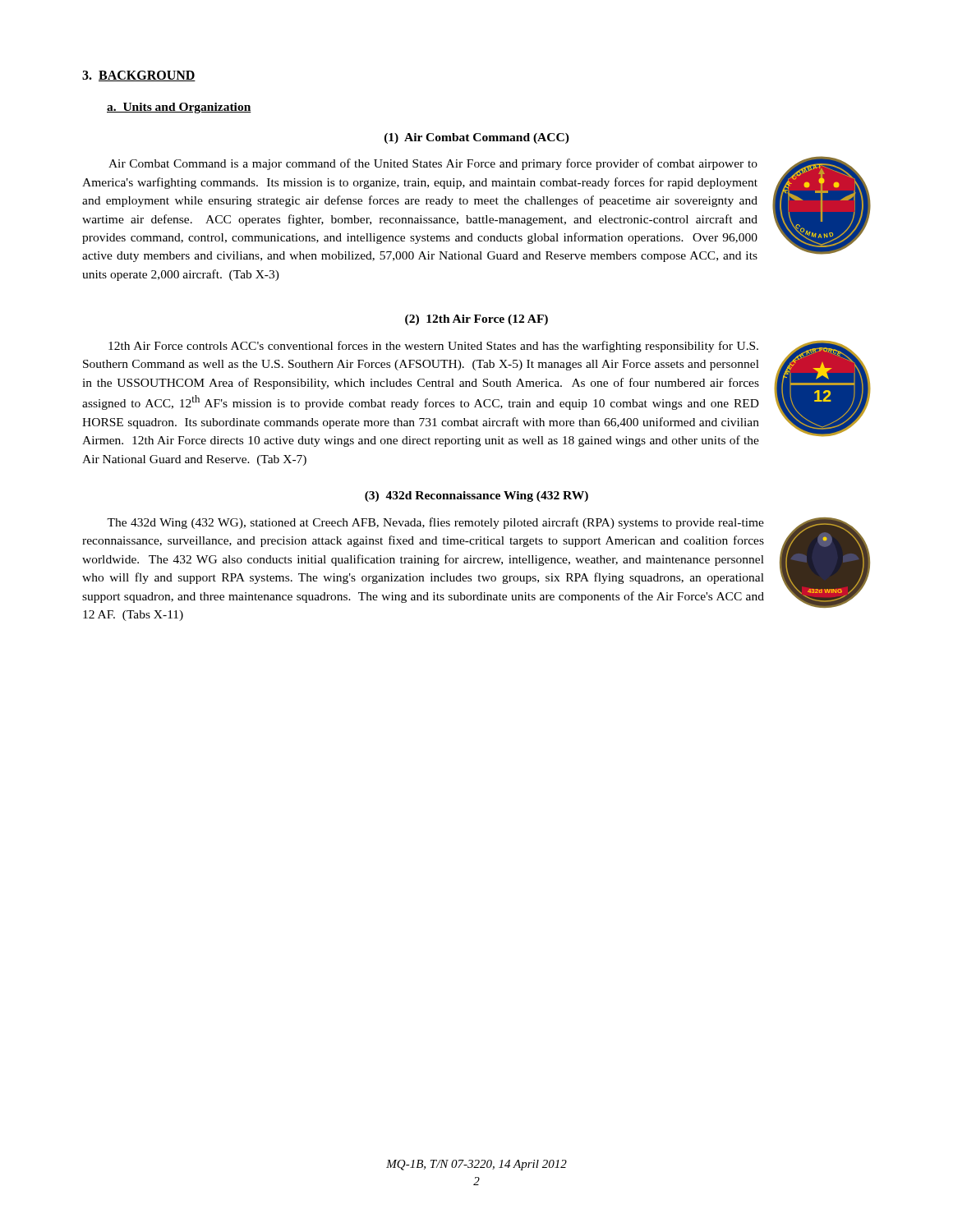Screen dimensions: 1232x953
Task: Navigate to the region starting "a. Units and Organization"
Action: [179, 107]
